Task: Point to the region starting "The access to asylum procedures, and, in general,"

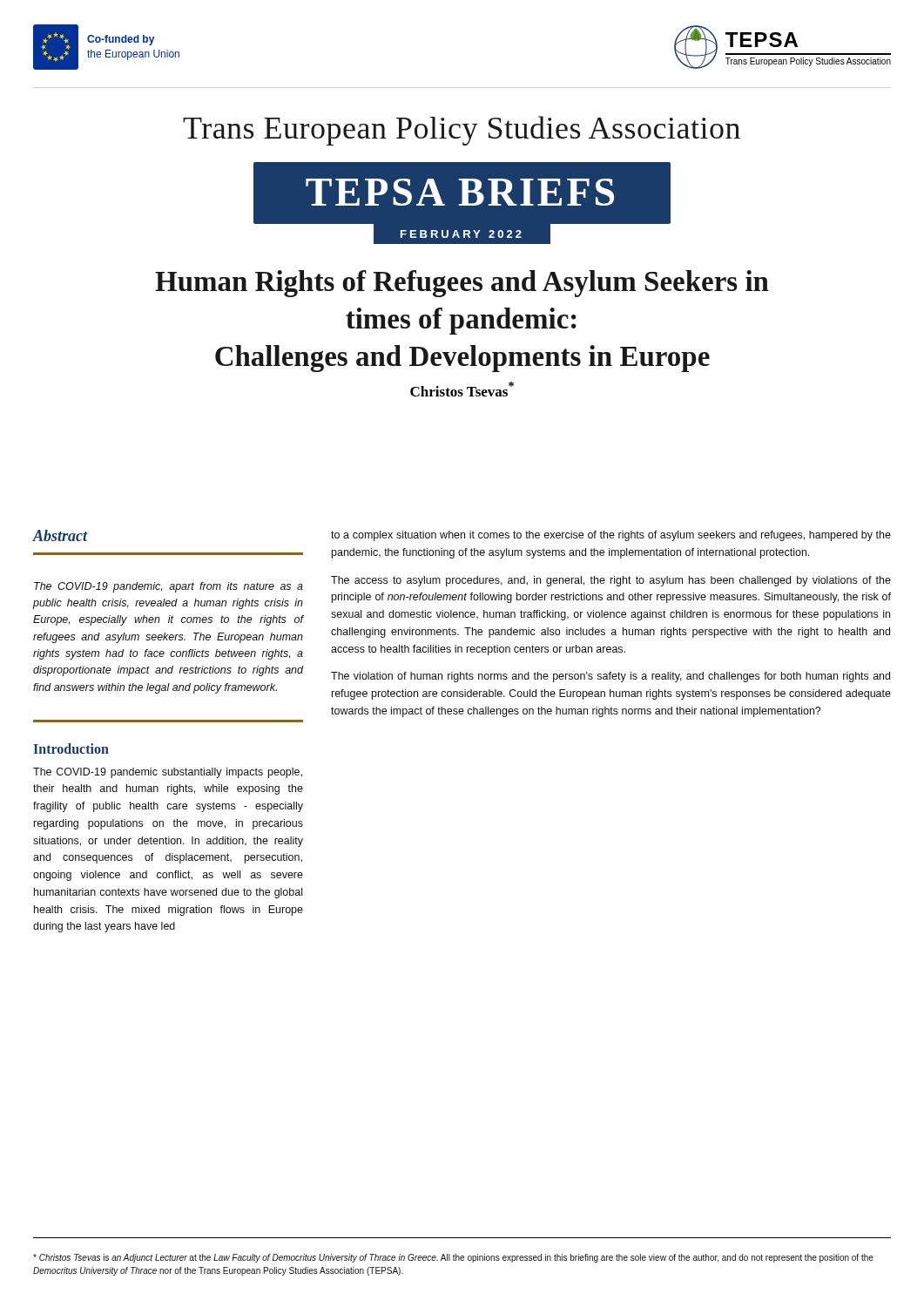Action: 611,615
